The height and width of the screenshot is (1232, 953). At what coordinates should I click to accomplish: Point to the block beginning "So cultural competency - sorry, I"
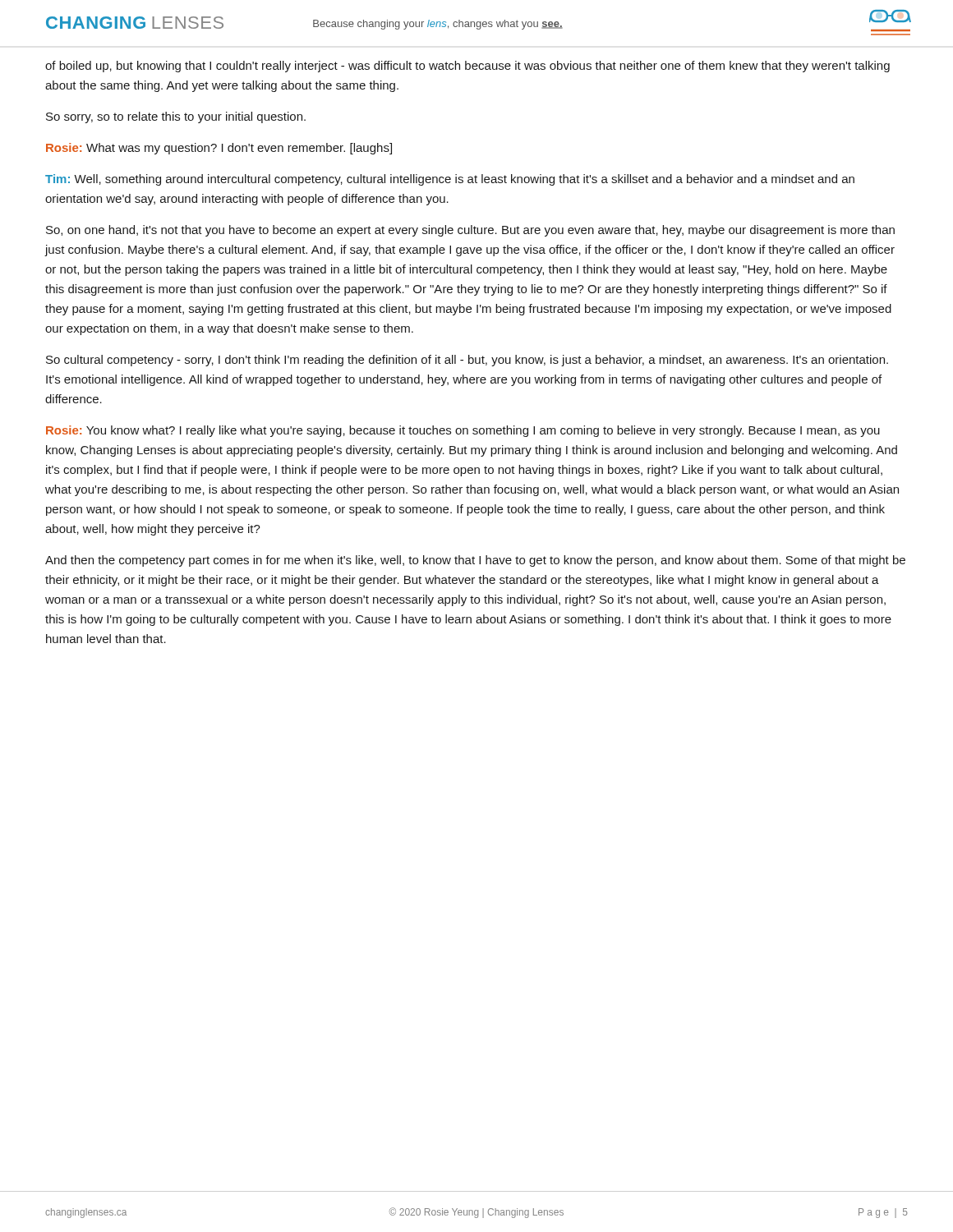click(467, 379)
